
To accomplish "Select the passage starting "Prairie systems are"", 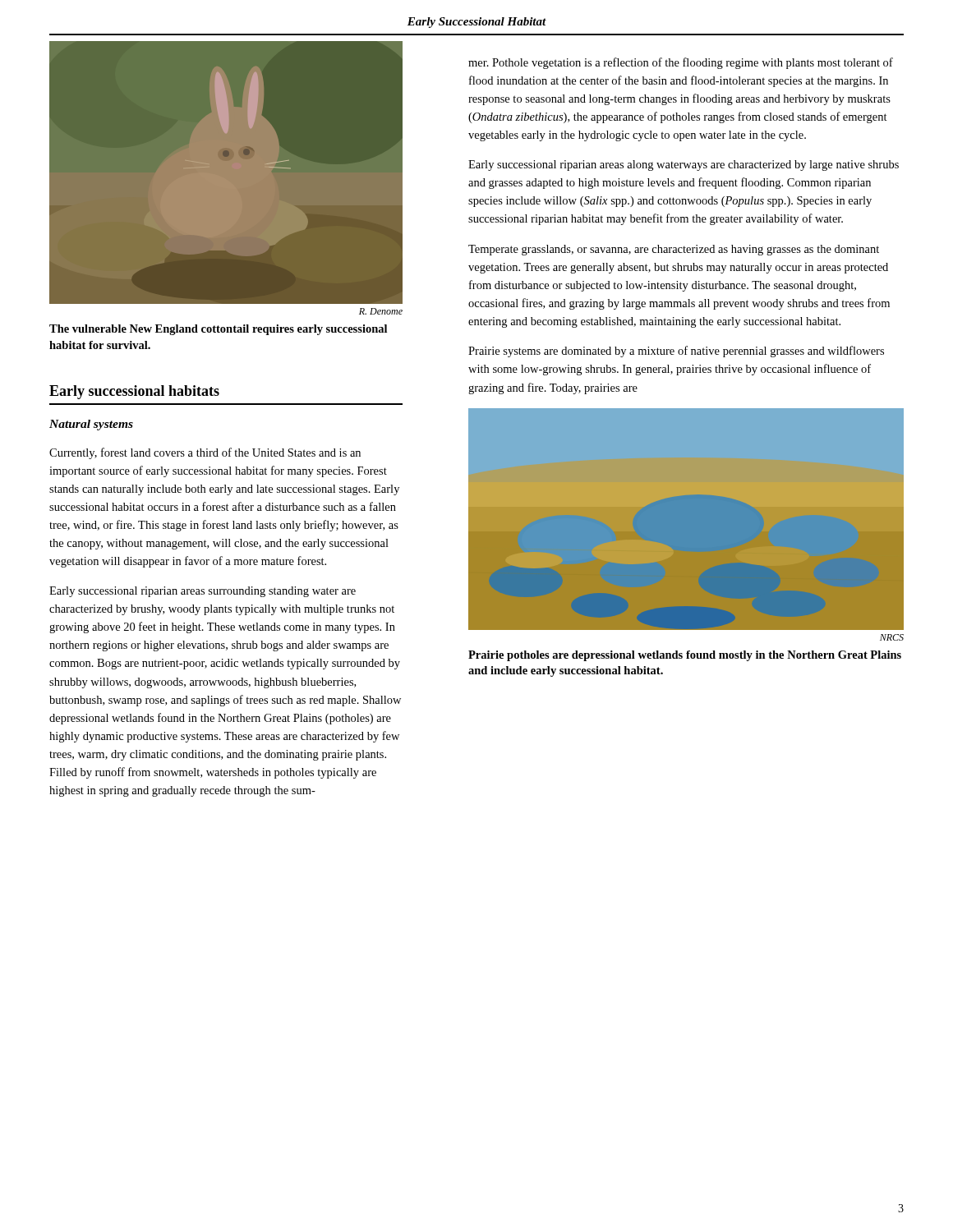I will pos(686,369).
